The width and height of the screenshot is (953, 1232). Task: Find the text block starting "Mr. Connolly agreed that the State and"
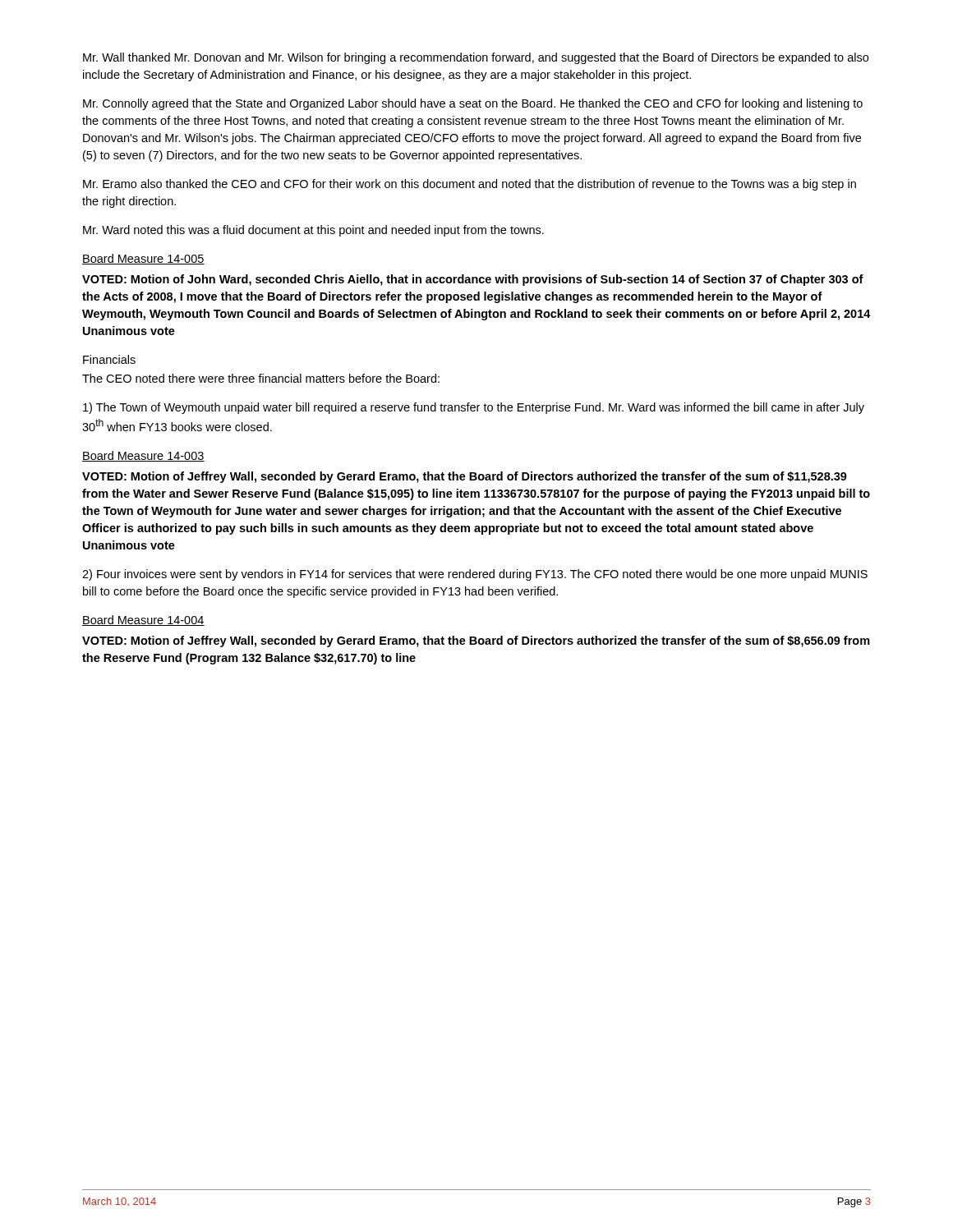[476, 130]
